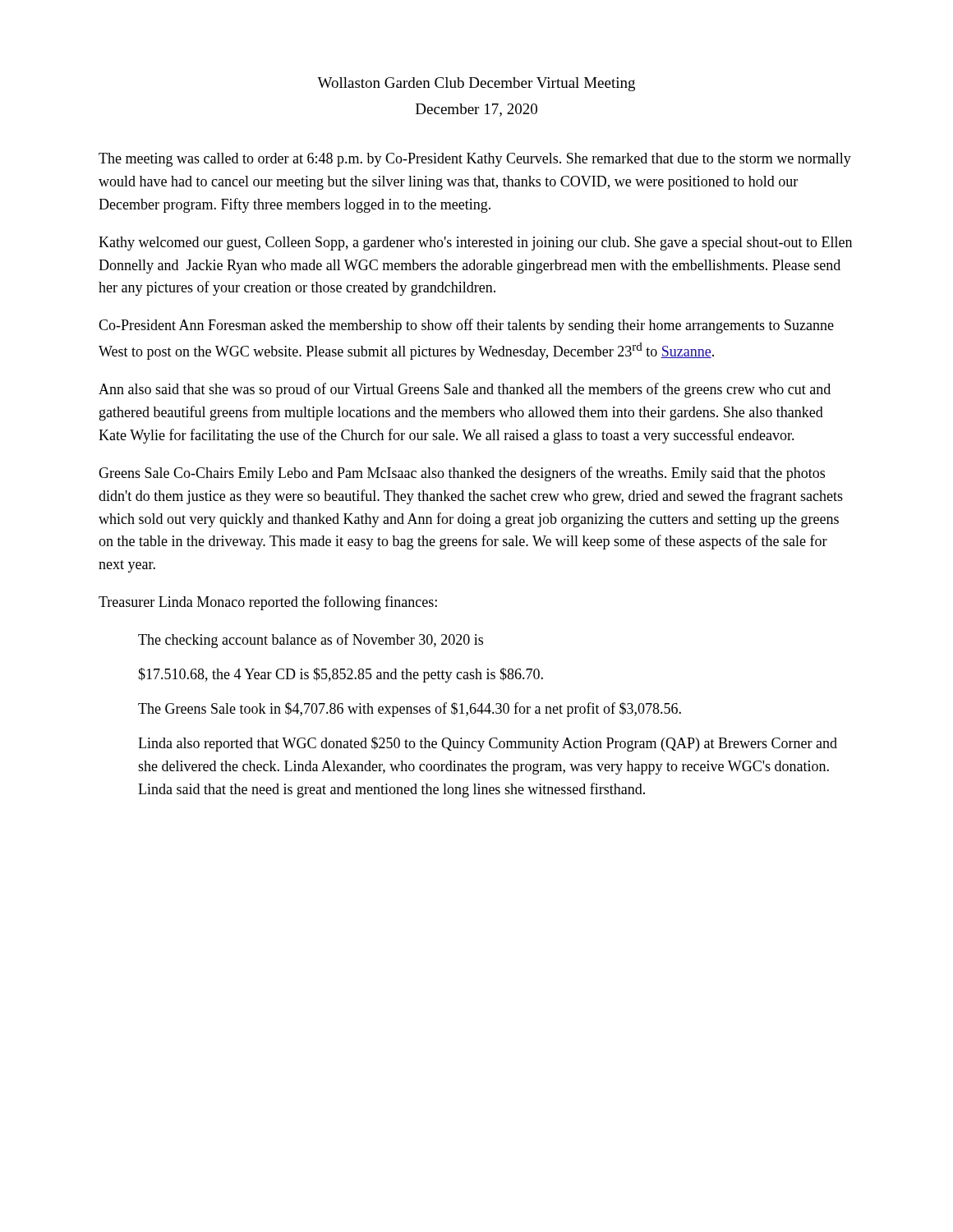Locate the text "December 17, 2020"
This screenshot has width=953, height=1232.
[476, 109]
